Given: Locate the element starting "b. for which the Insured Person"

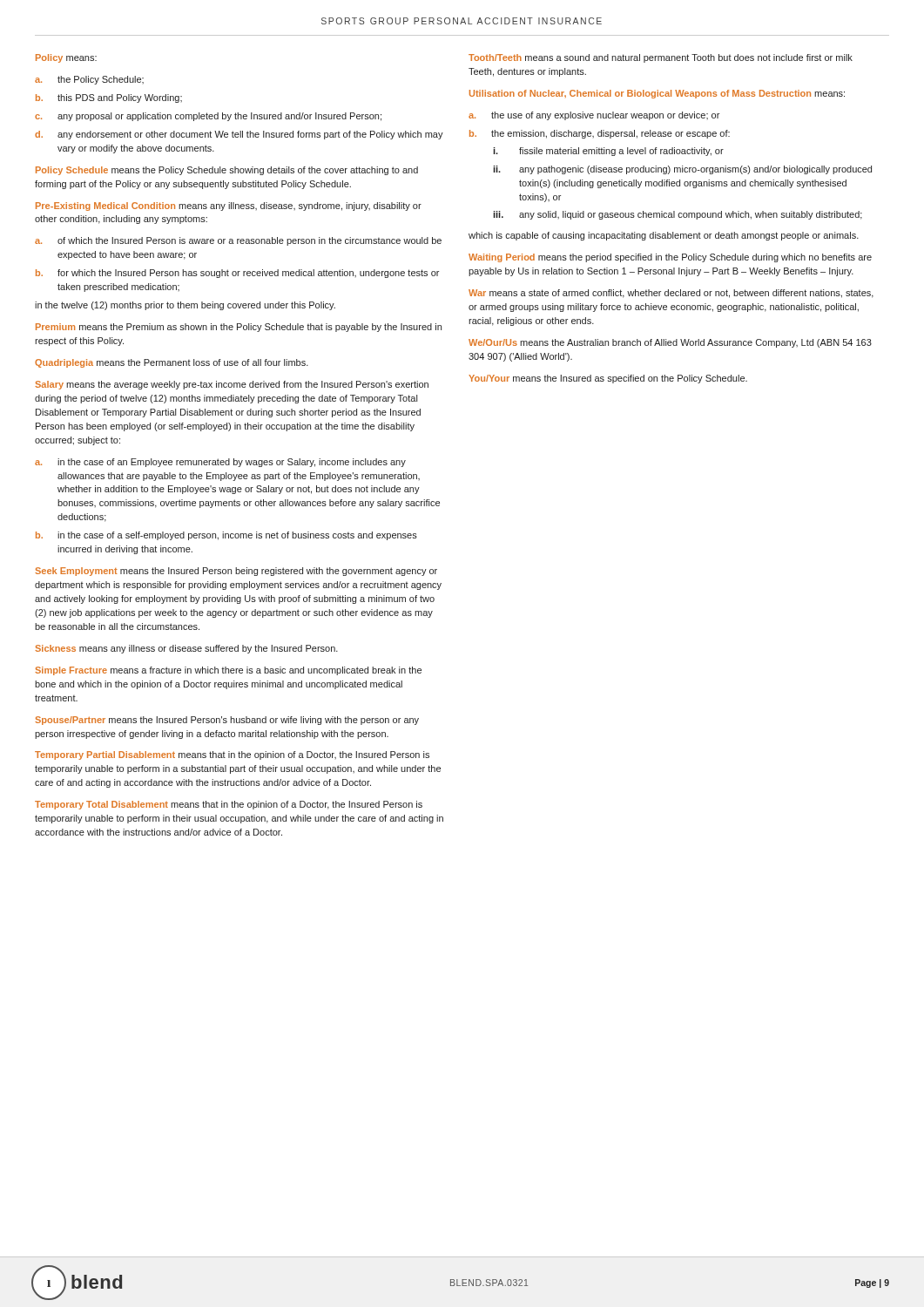Looking at the screenshot, I should [240, 281].
